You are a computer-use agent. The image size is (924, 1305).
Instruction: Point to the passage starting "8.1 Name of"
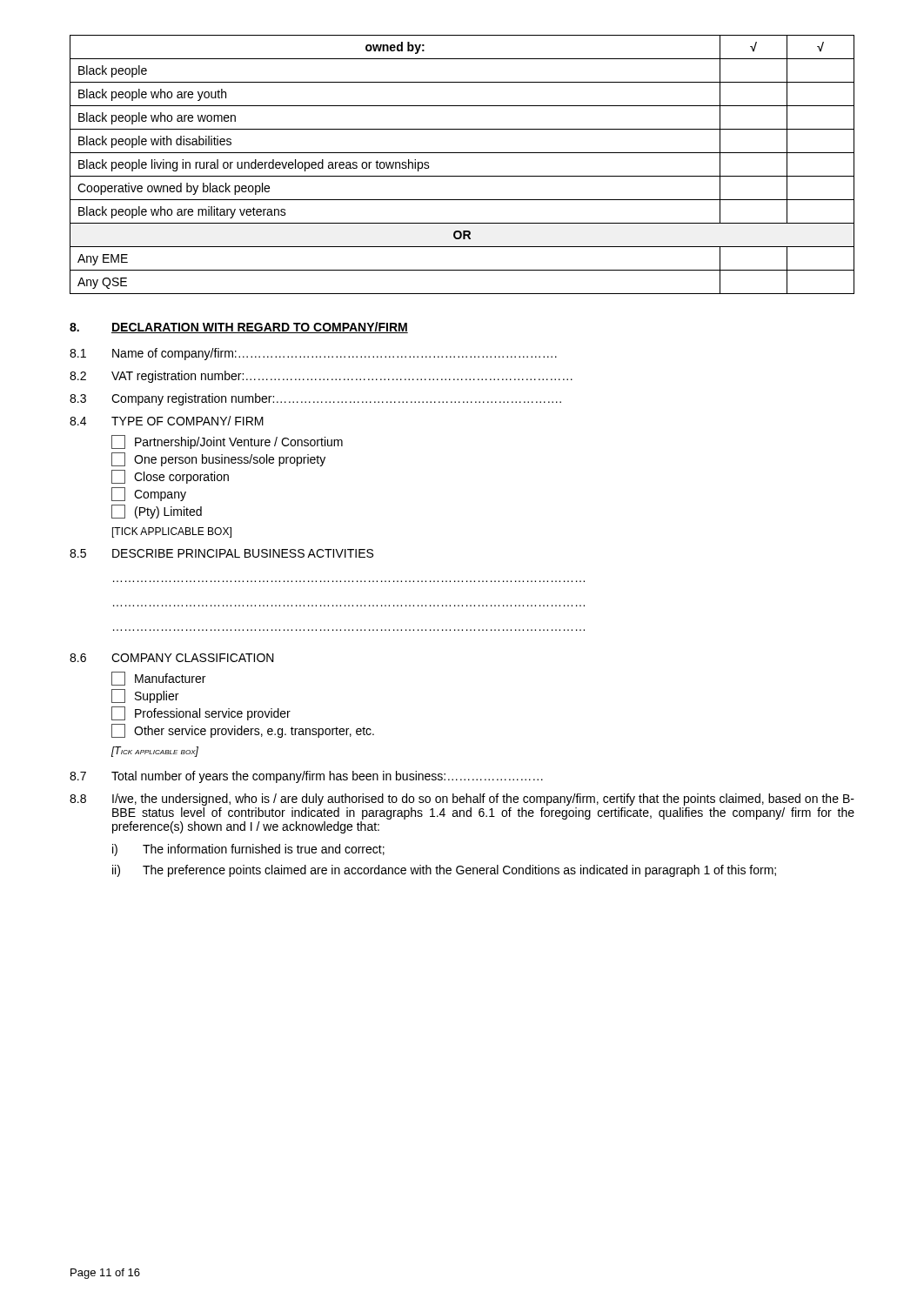pos(462,353)
